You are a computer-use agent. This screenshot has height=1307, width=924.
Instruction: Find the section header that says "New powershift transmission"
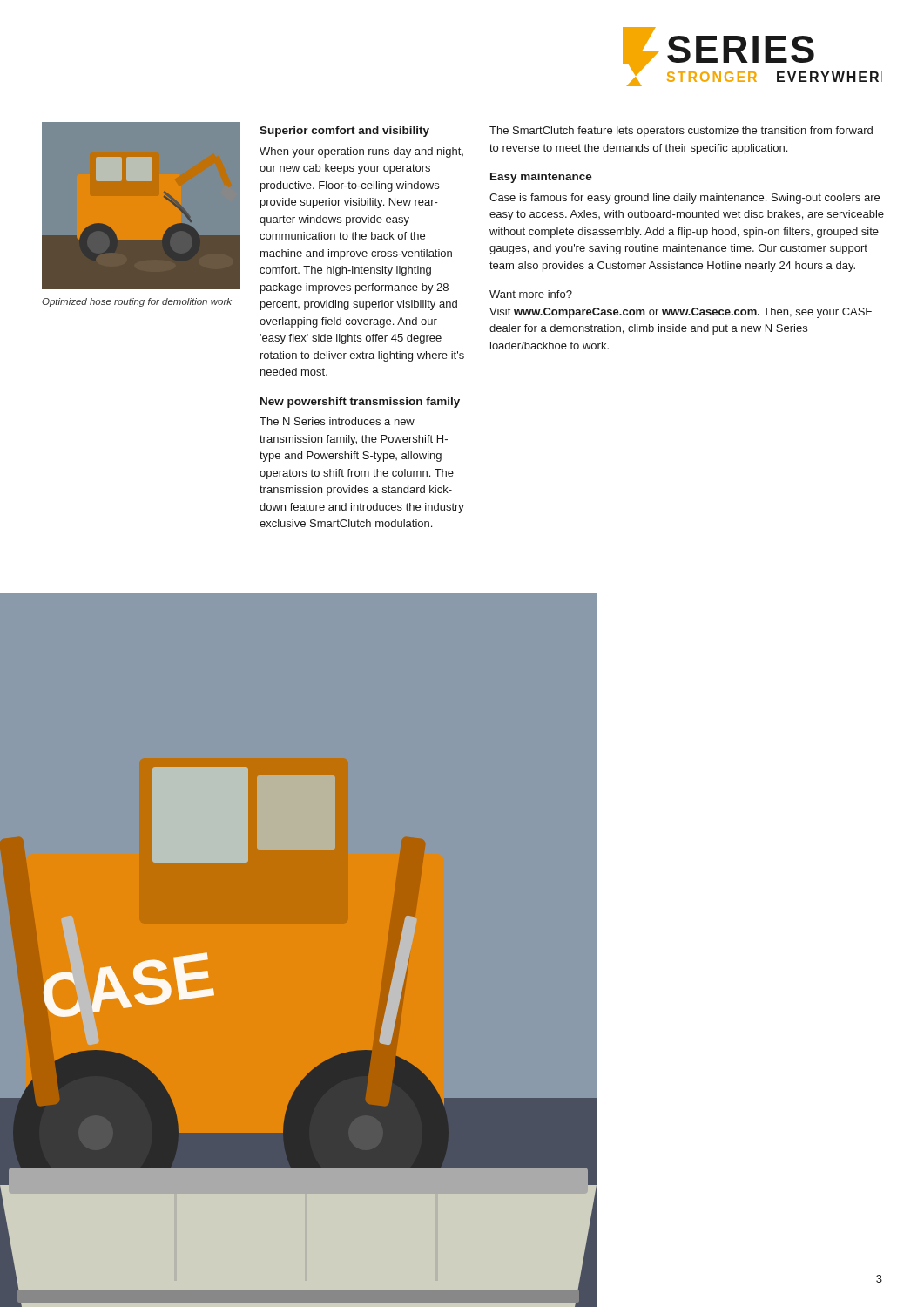click(360, 401)
